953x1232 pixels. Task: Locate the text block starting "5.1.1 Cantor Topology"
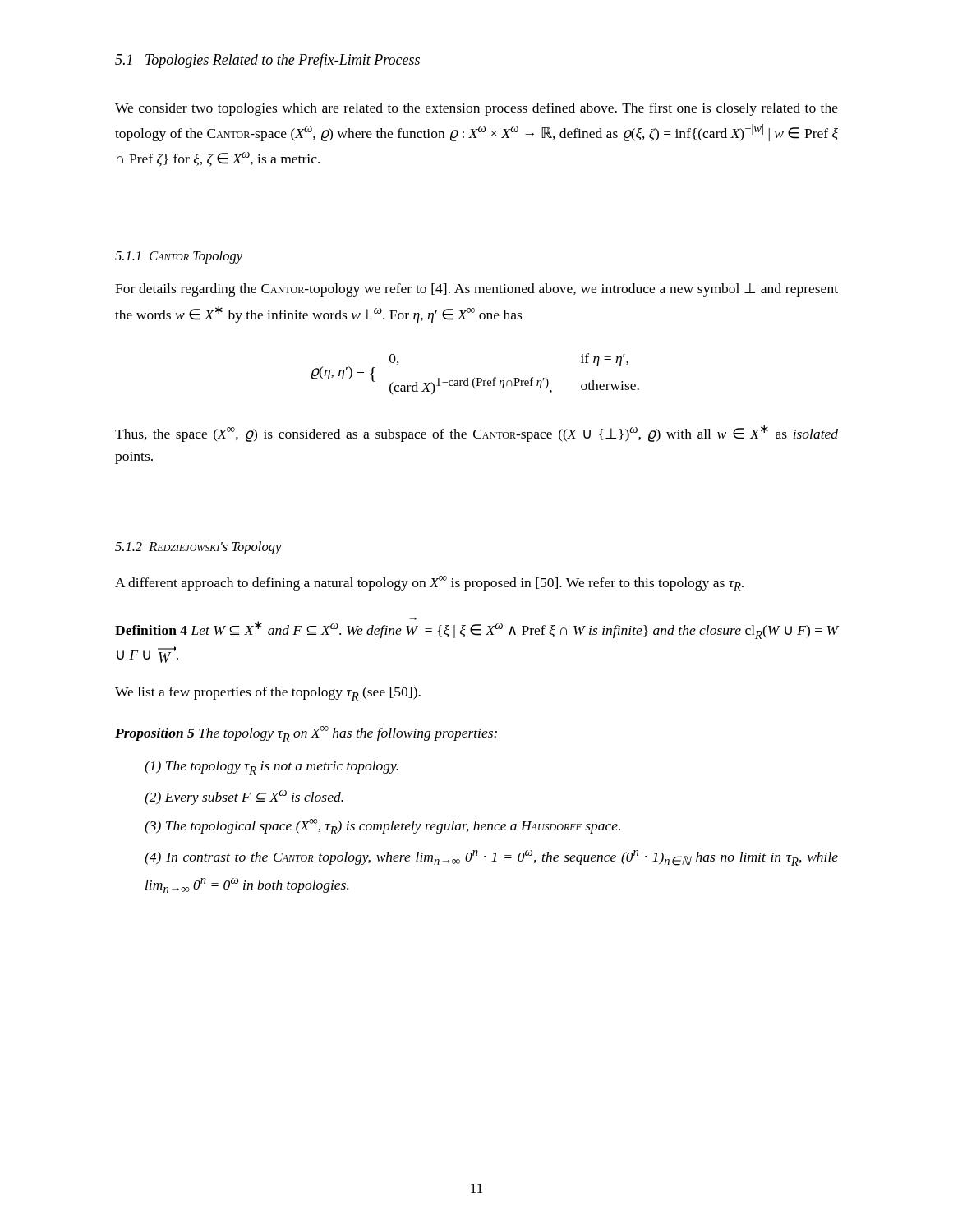179,256
